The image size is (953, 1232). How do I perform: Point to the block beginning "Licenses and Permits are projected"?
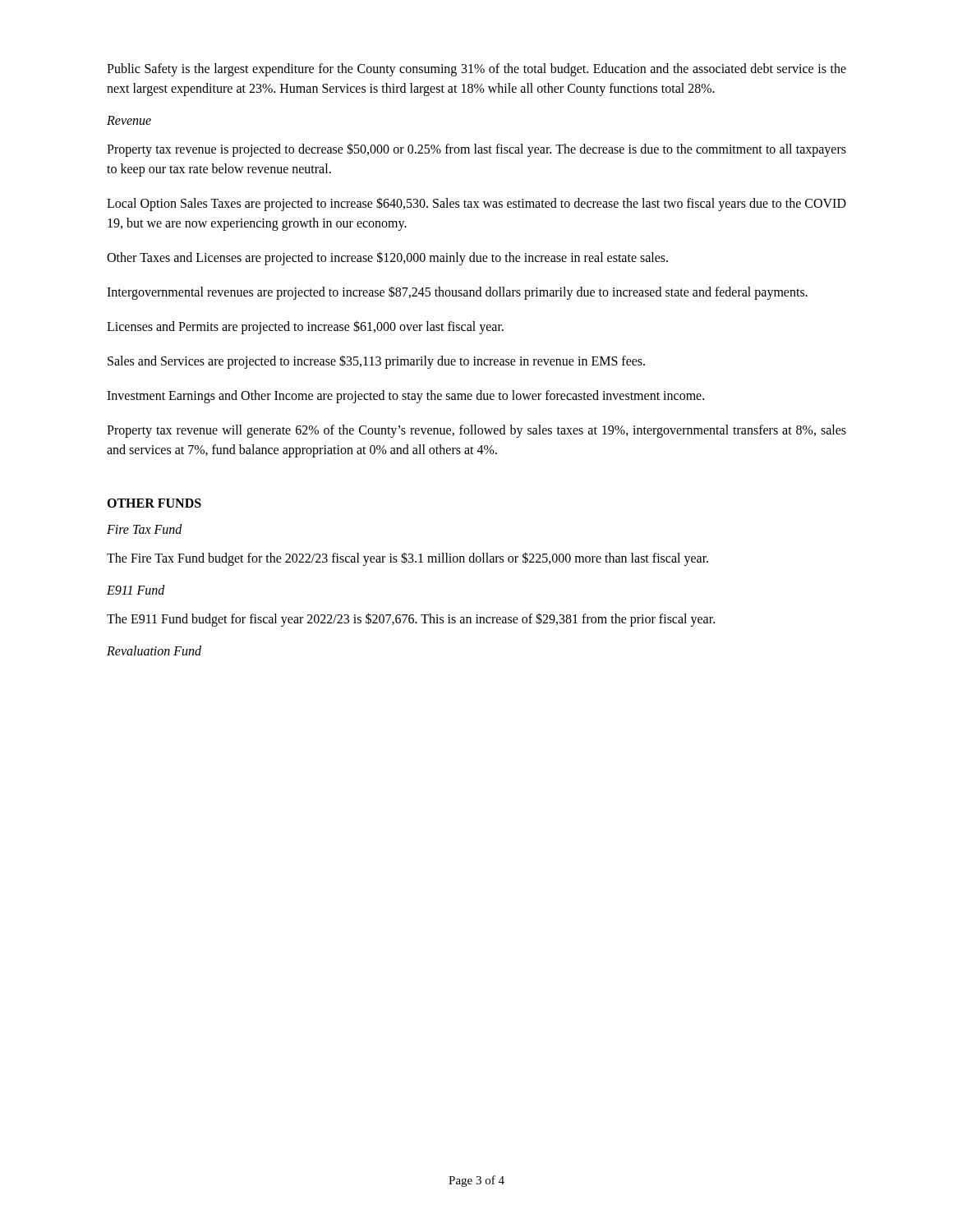point(306,326)
